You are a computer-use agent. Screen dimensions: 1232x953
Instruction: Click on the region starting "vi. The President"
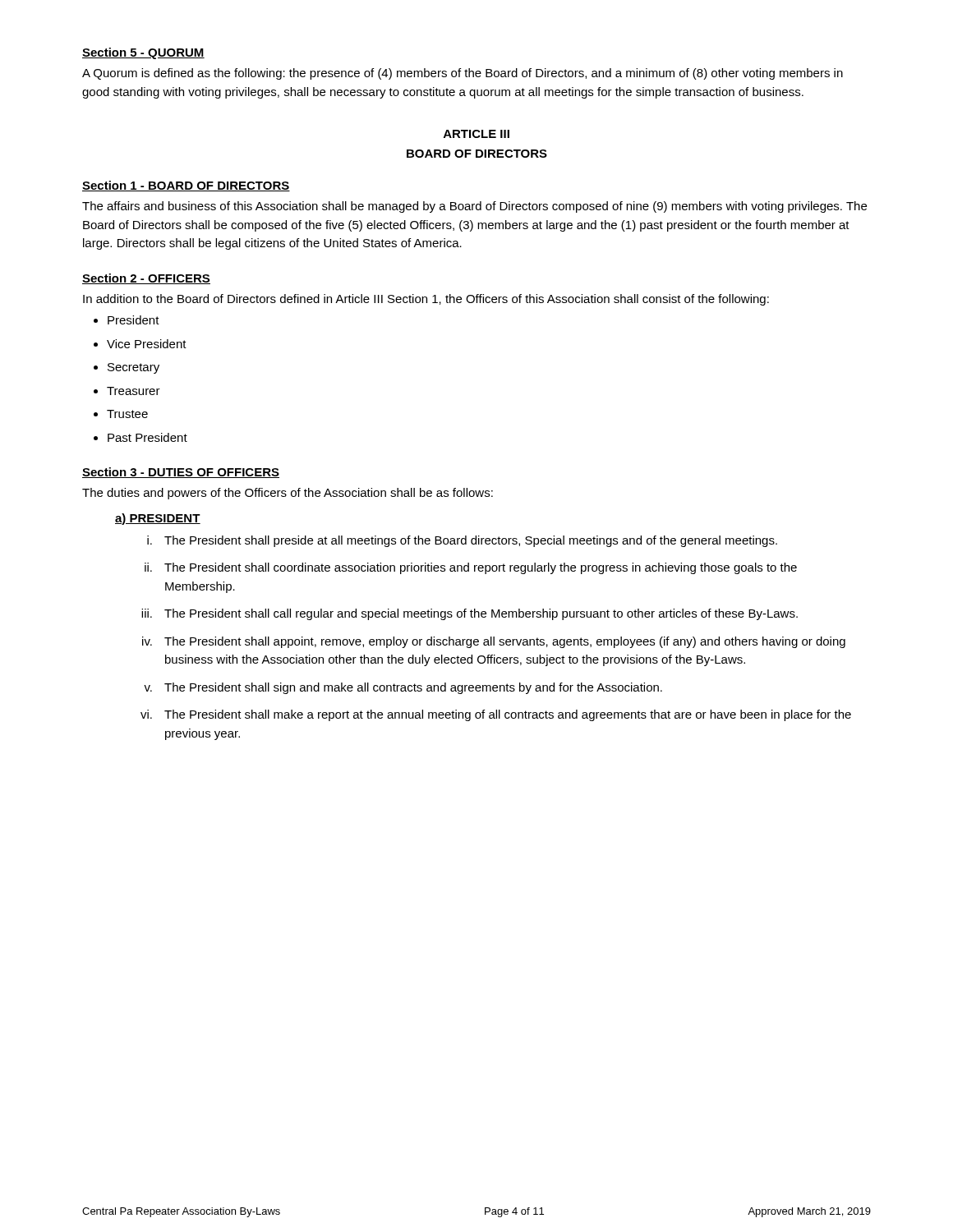493,725
